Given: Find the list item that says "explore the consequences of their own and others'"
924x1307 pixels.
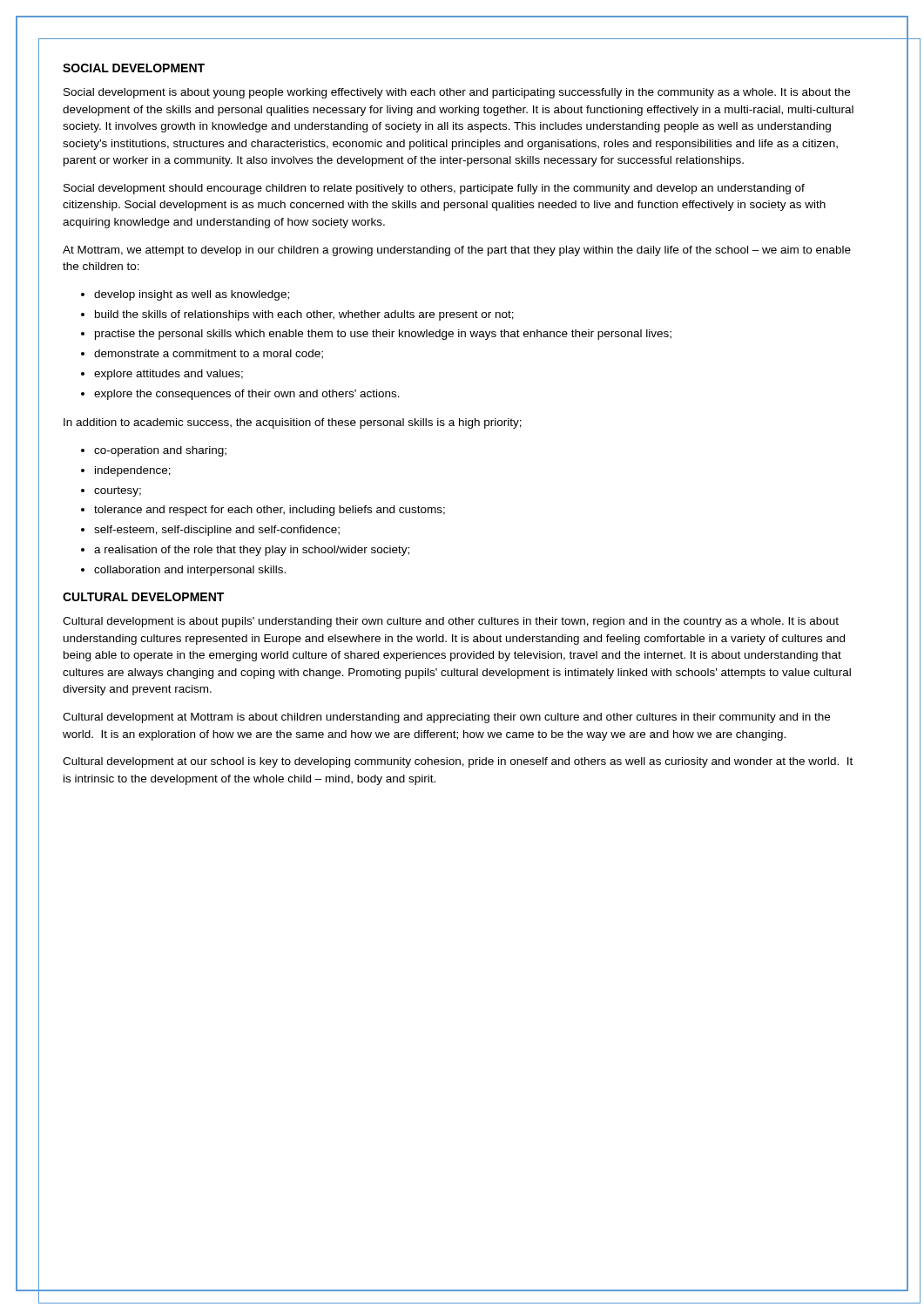Looking at the screenshot, I should click(247, 394).
